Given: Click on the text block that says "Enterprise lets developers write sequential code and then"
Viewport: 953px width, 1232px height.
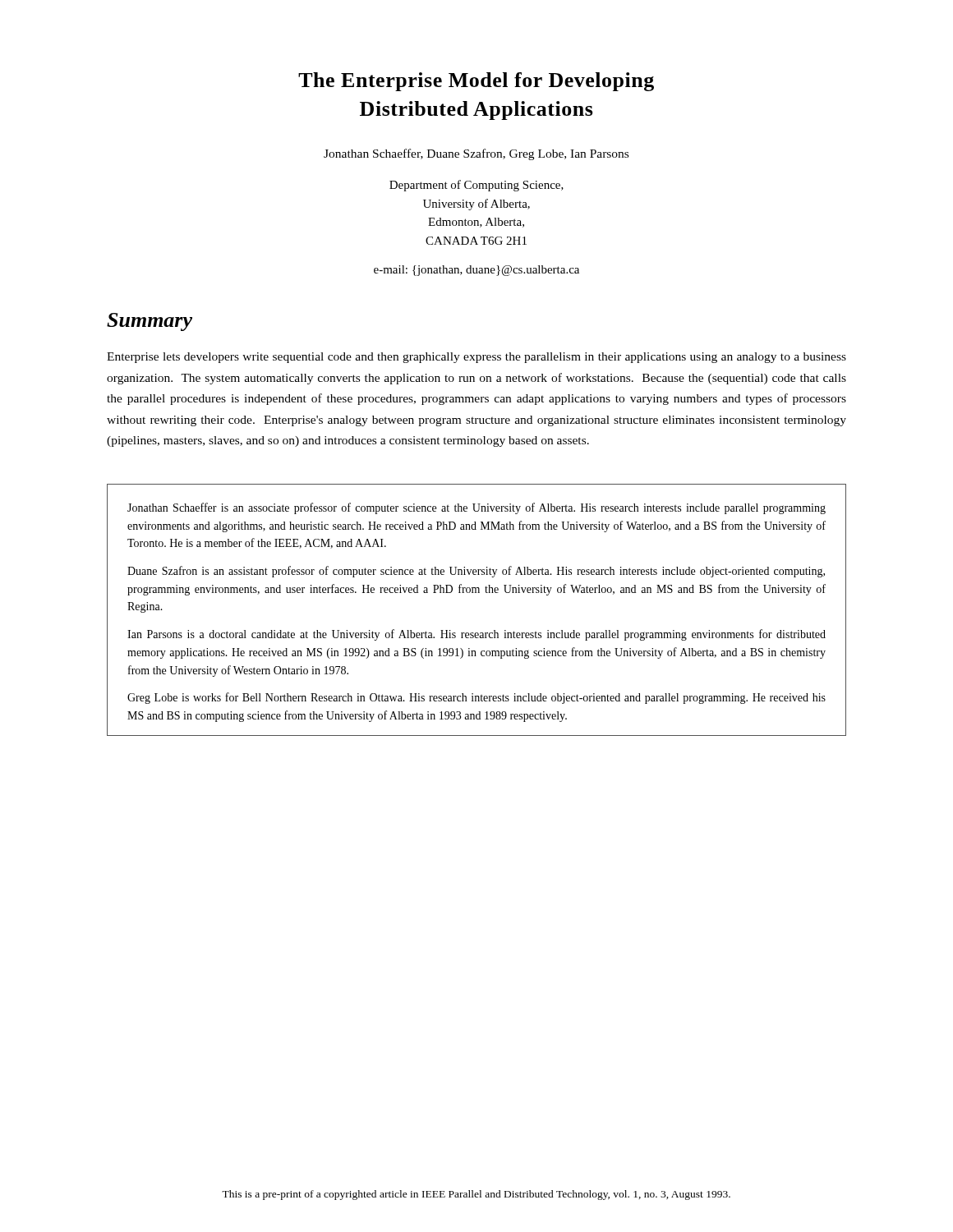Looking at the screenshot, I should point(476,398).
